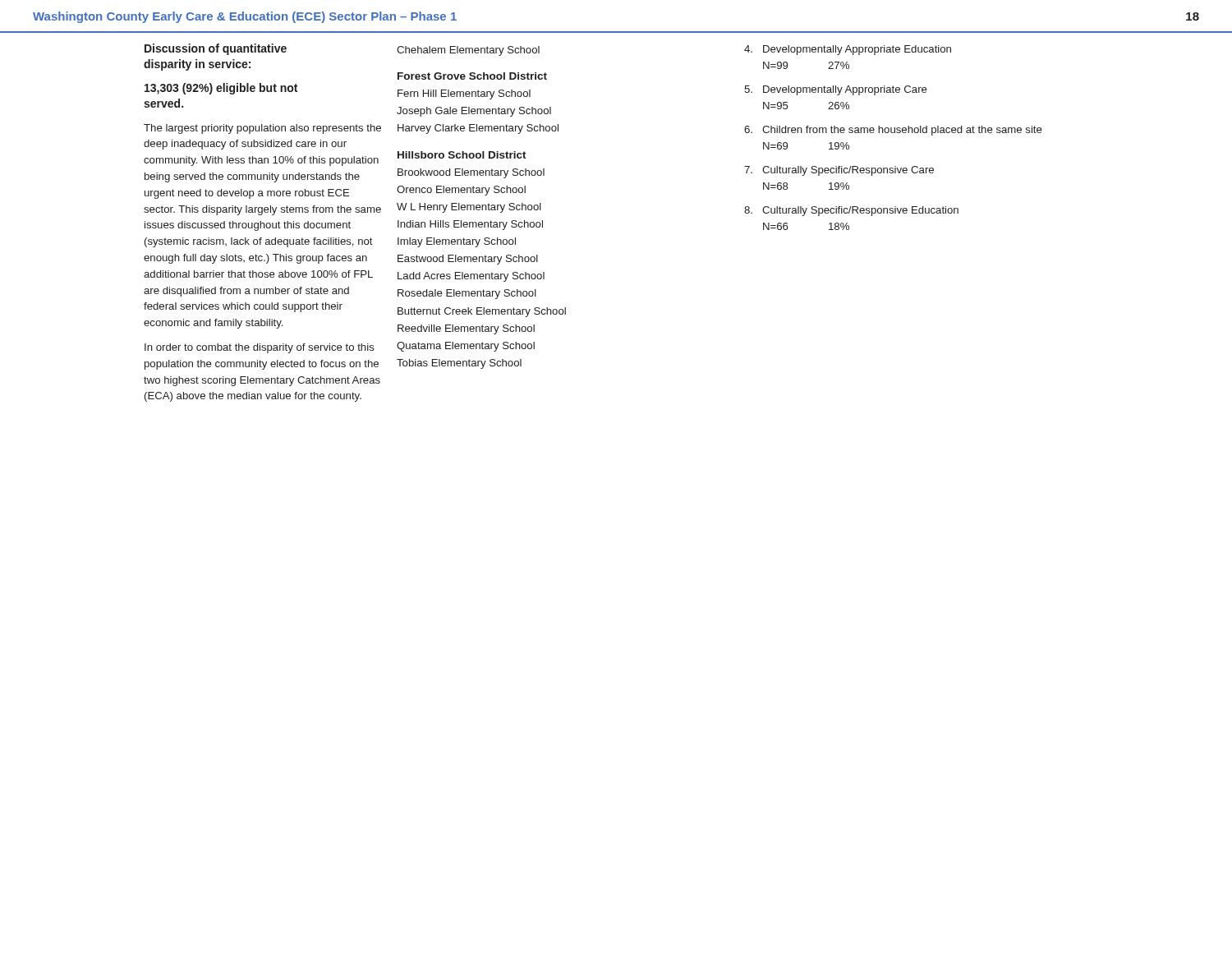Locate the list item that says "5. Developmentally Appropriate Care N=9526%"
The height and width of the screenshot is (953, 1232).
836,90
